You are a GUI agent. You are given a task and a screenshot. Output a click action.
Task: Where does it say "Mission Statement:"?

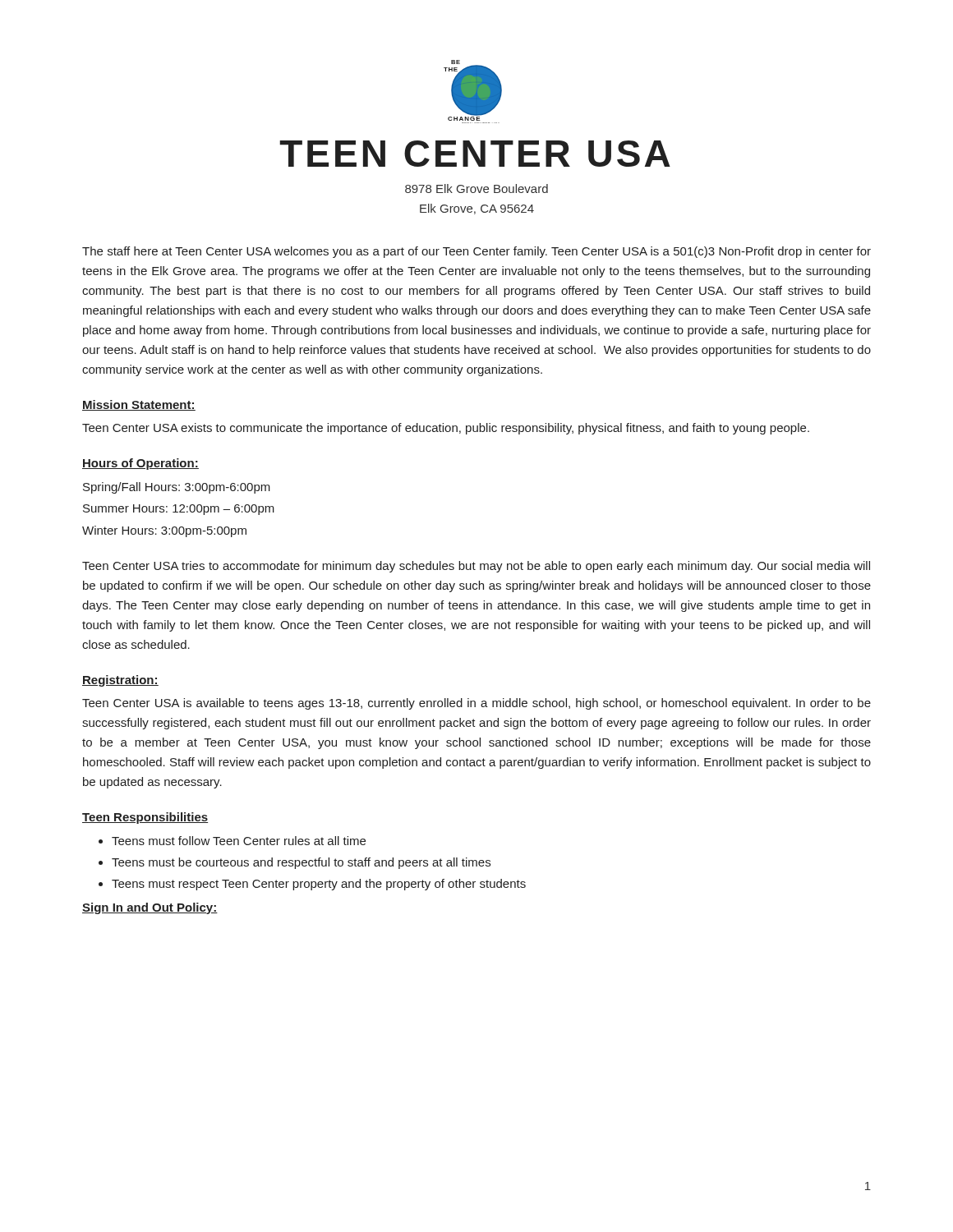(139, 405)
